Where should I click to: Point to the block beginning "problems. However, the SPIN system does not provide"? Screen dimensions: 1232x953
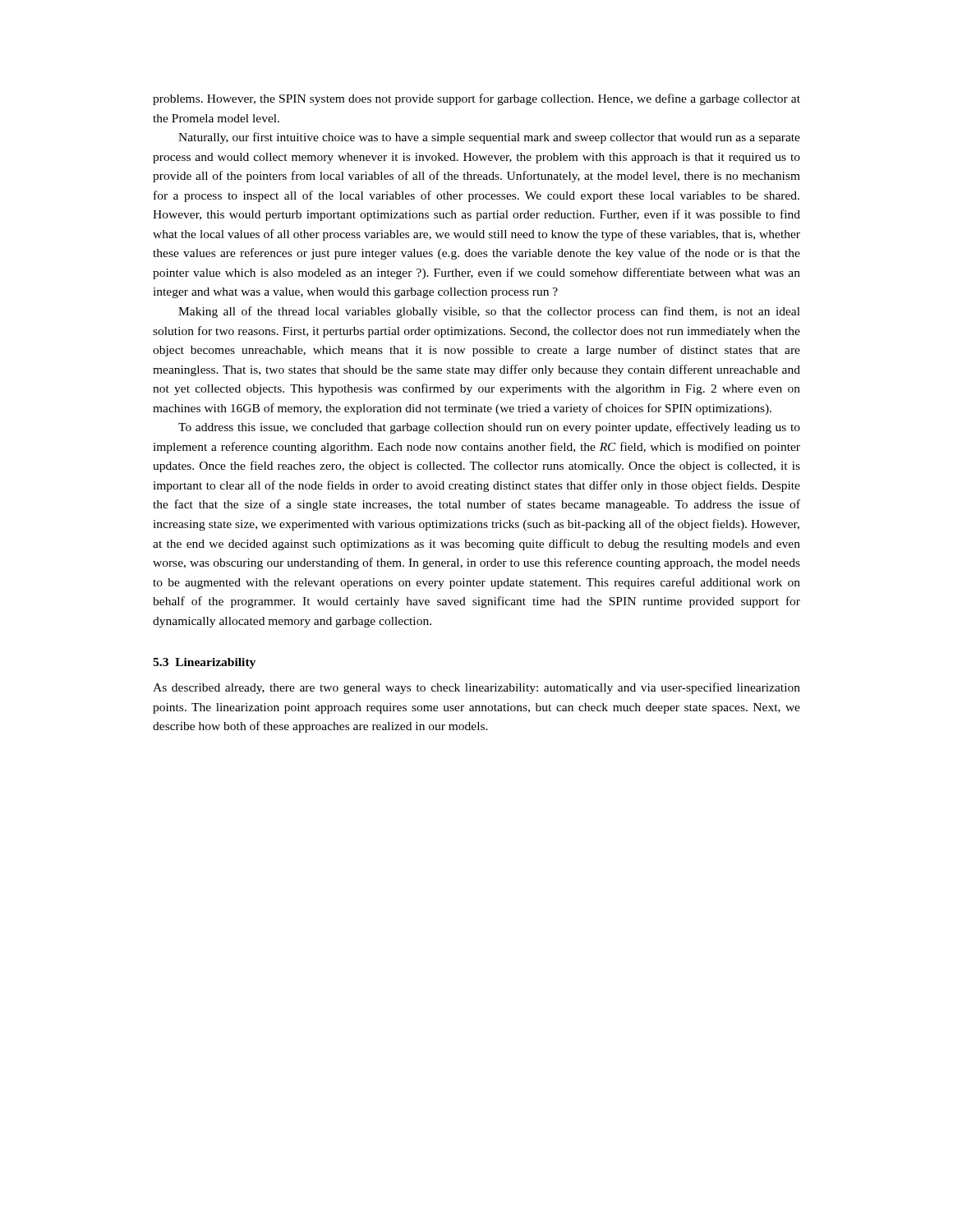point(476,359)
